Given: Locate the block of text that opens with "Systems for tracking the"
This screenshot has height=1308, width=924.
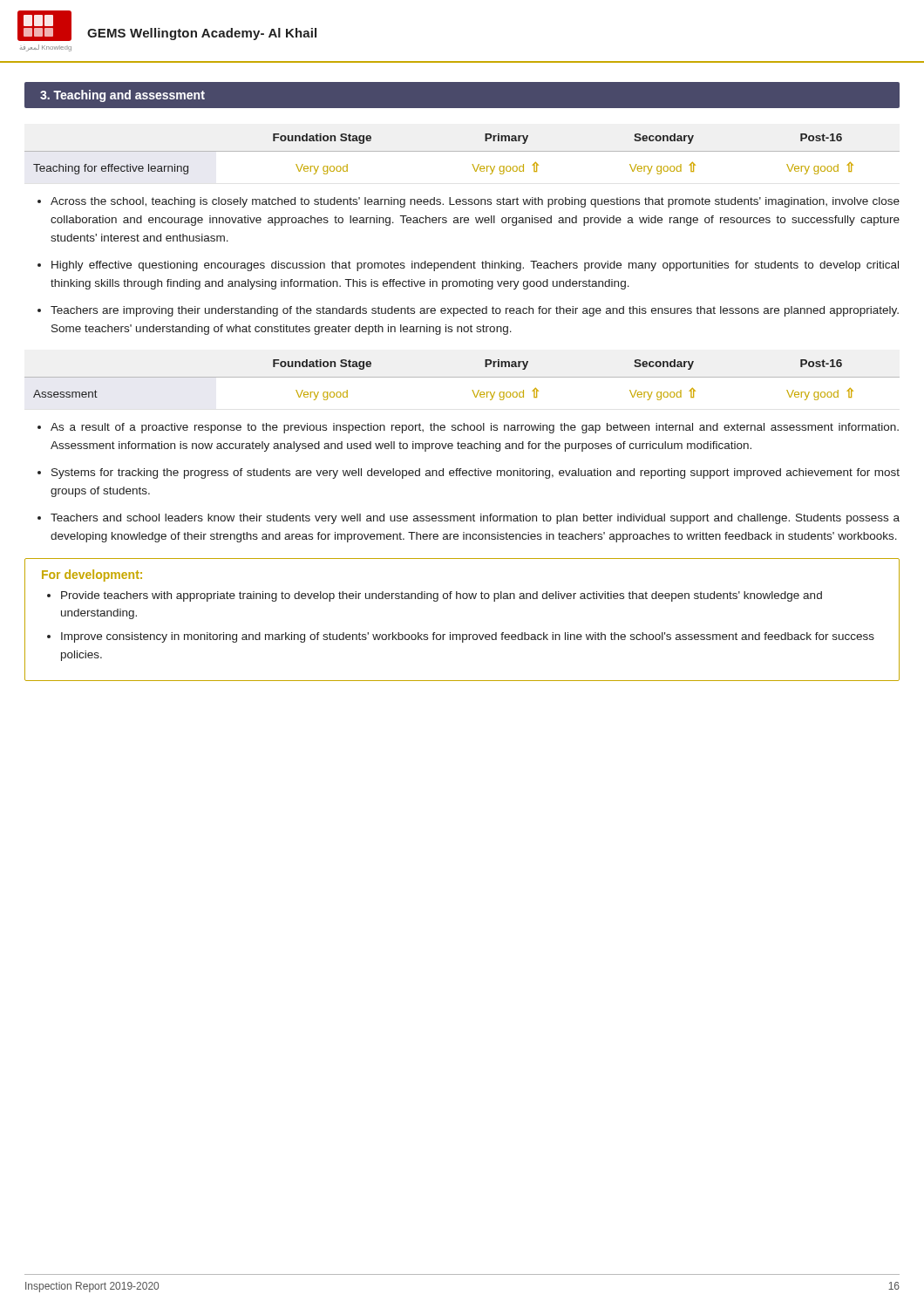Looking at the screenshot, I should 475,482.
